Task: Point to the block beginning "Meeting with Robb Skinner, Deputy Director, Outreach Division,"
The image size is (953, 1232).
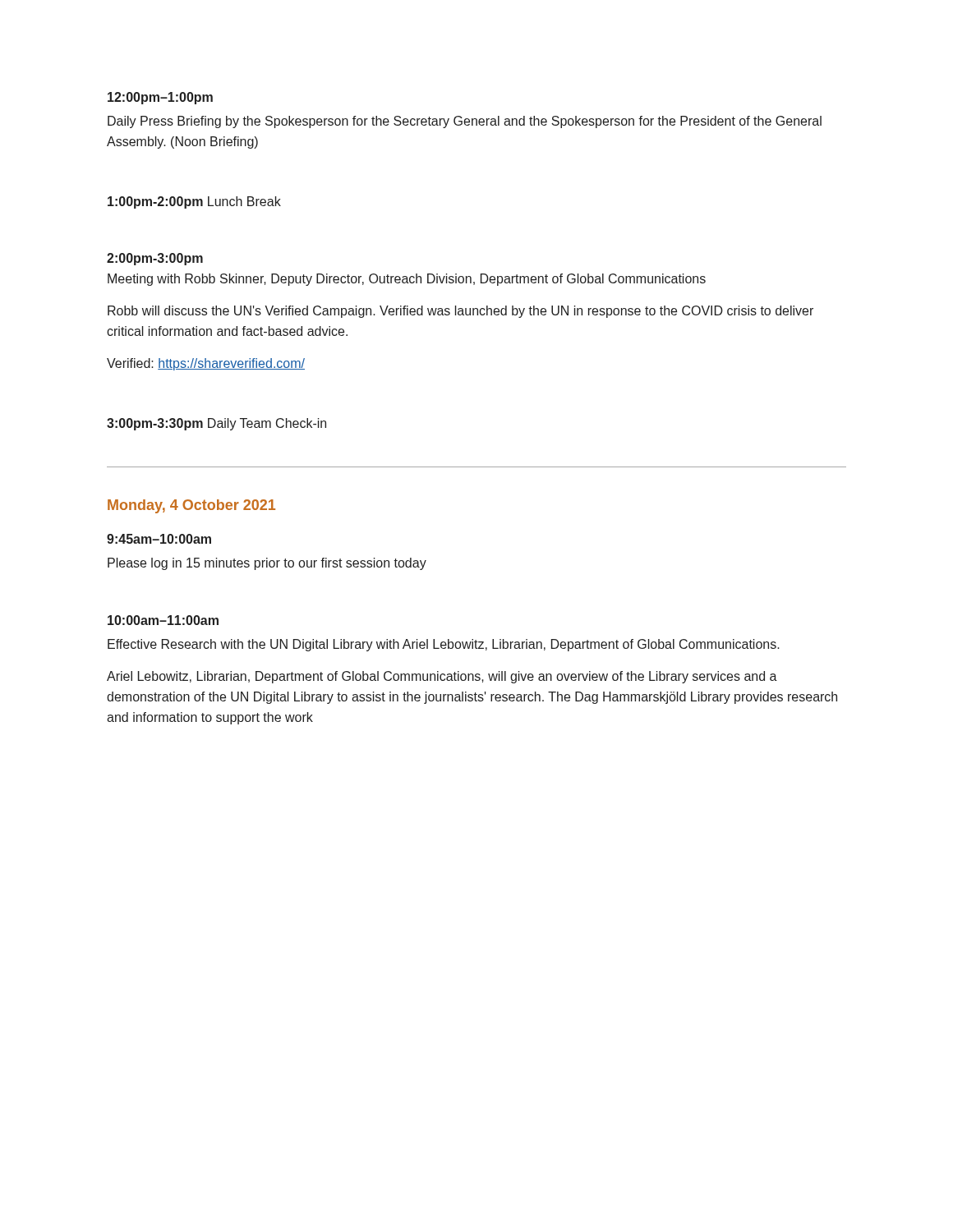Action: pyautogui.click(x=406, y=279)
